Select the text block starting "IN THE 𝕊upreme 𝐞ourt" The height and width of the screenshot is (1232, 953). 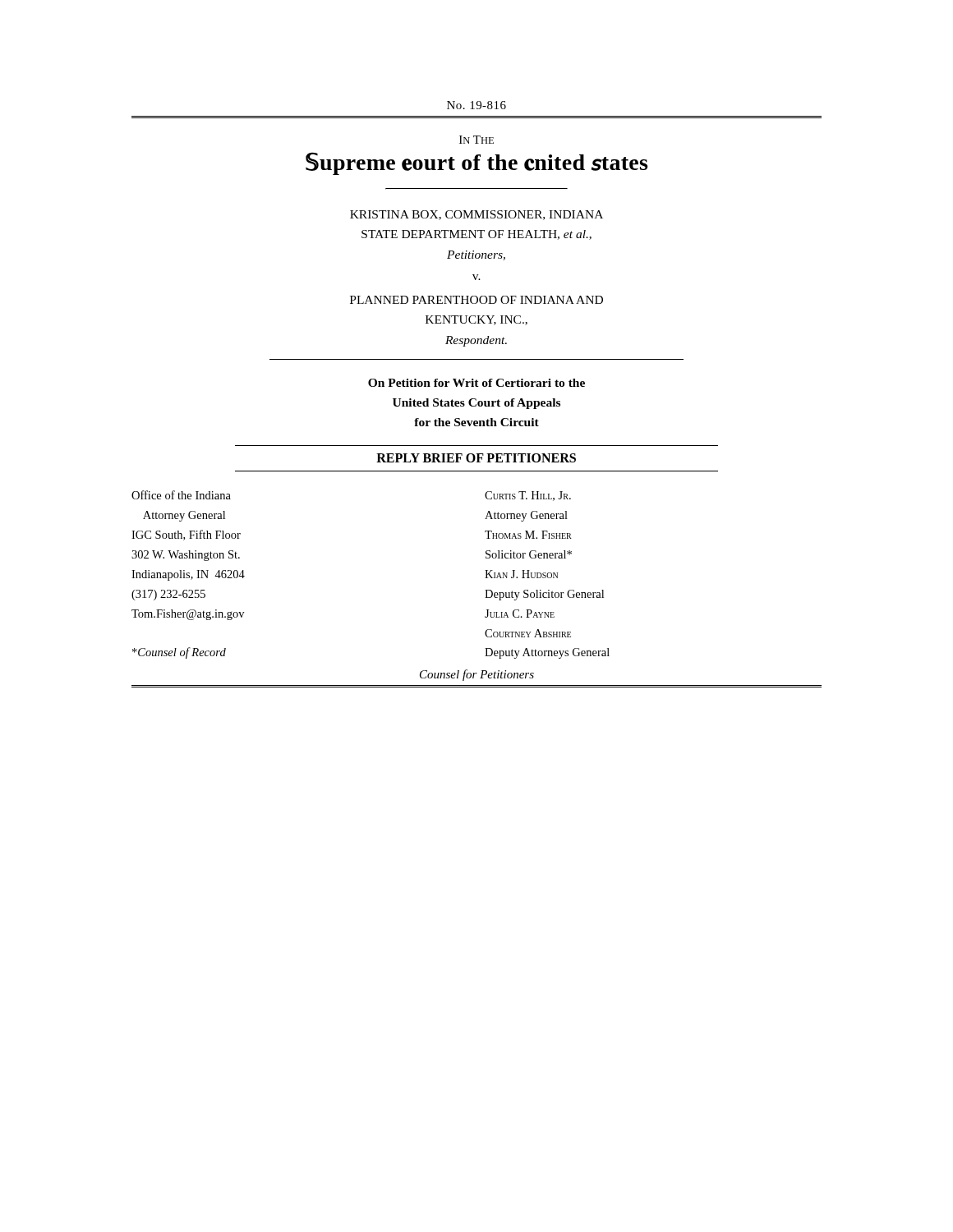476,155
